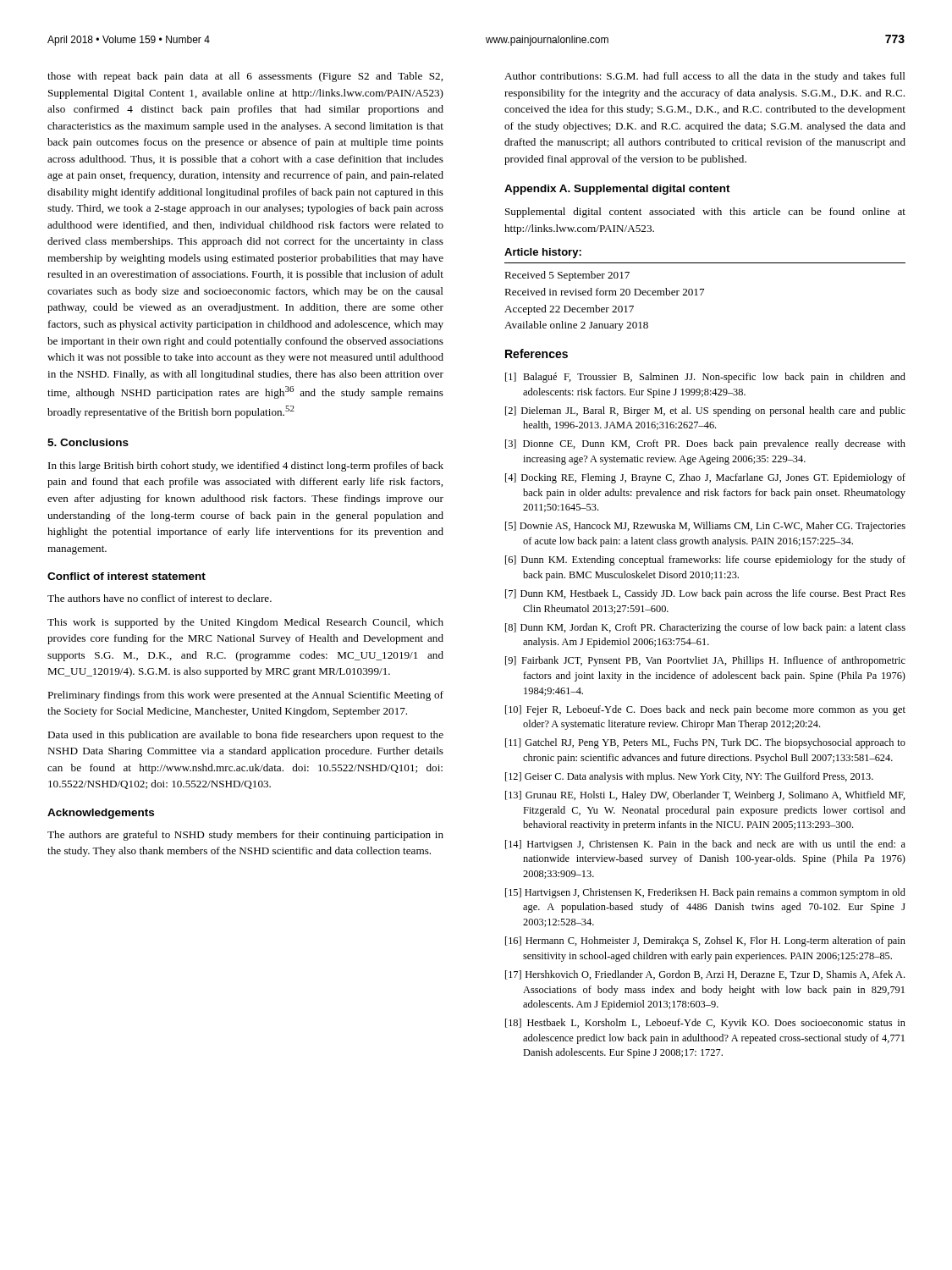952x1270 pixels.
Task: Click on the list item with the text "[18] Hestbaek L, Korsholm L, Leboeuf-Yde C,"
Action: (705, 1038)
